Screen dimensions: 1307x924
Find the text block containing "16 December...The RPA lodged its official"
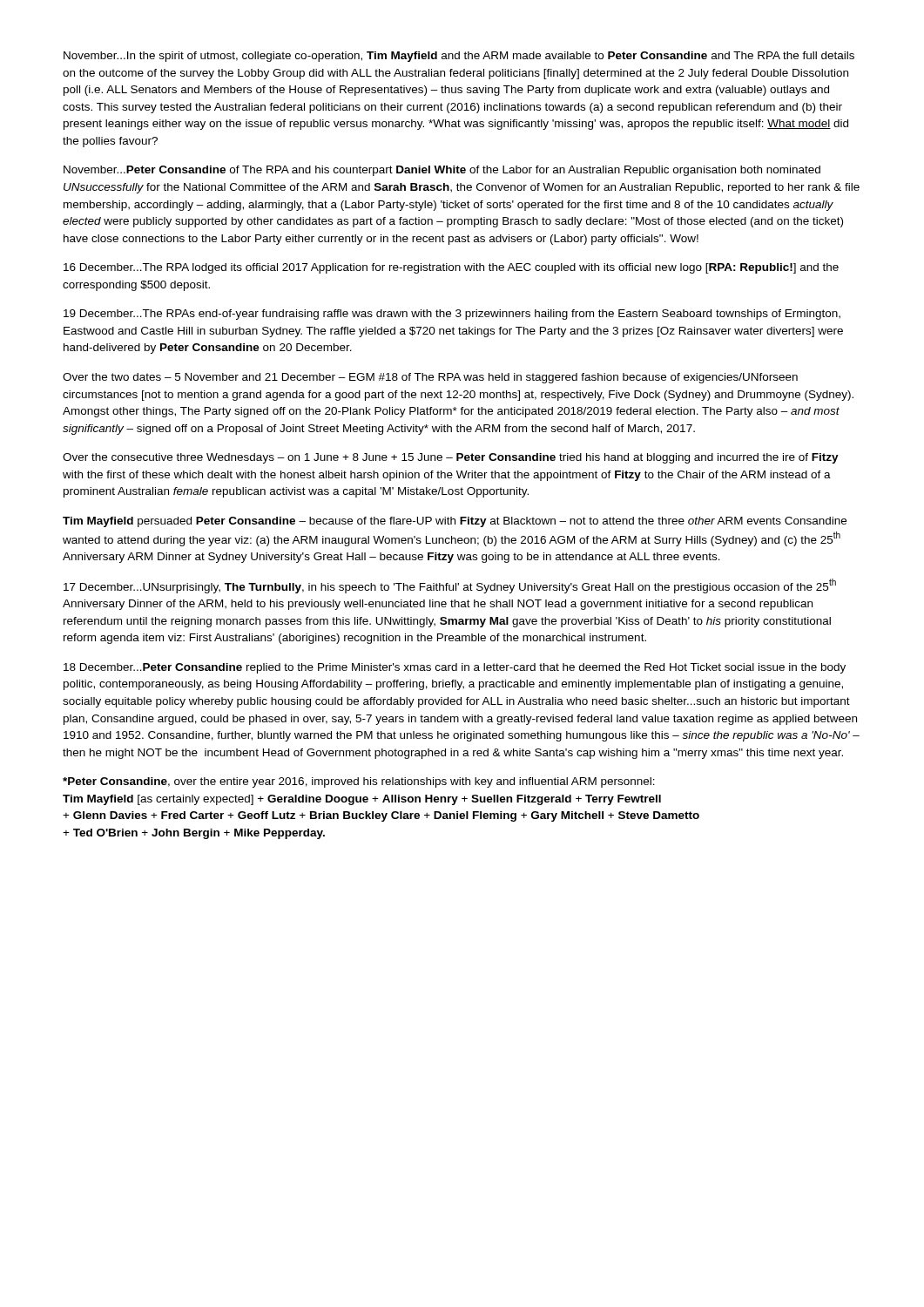451,276
